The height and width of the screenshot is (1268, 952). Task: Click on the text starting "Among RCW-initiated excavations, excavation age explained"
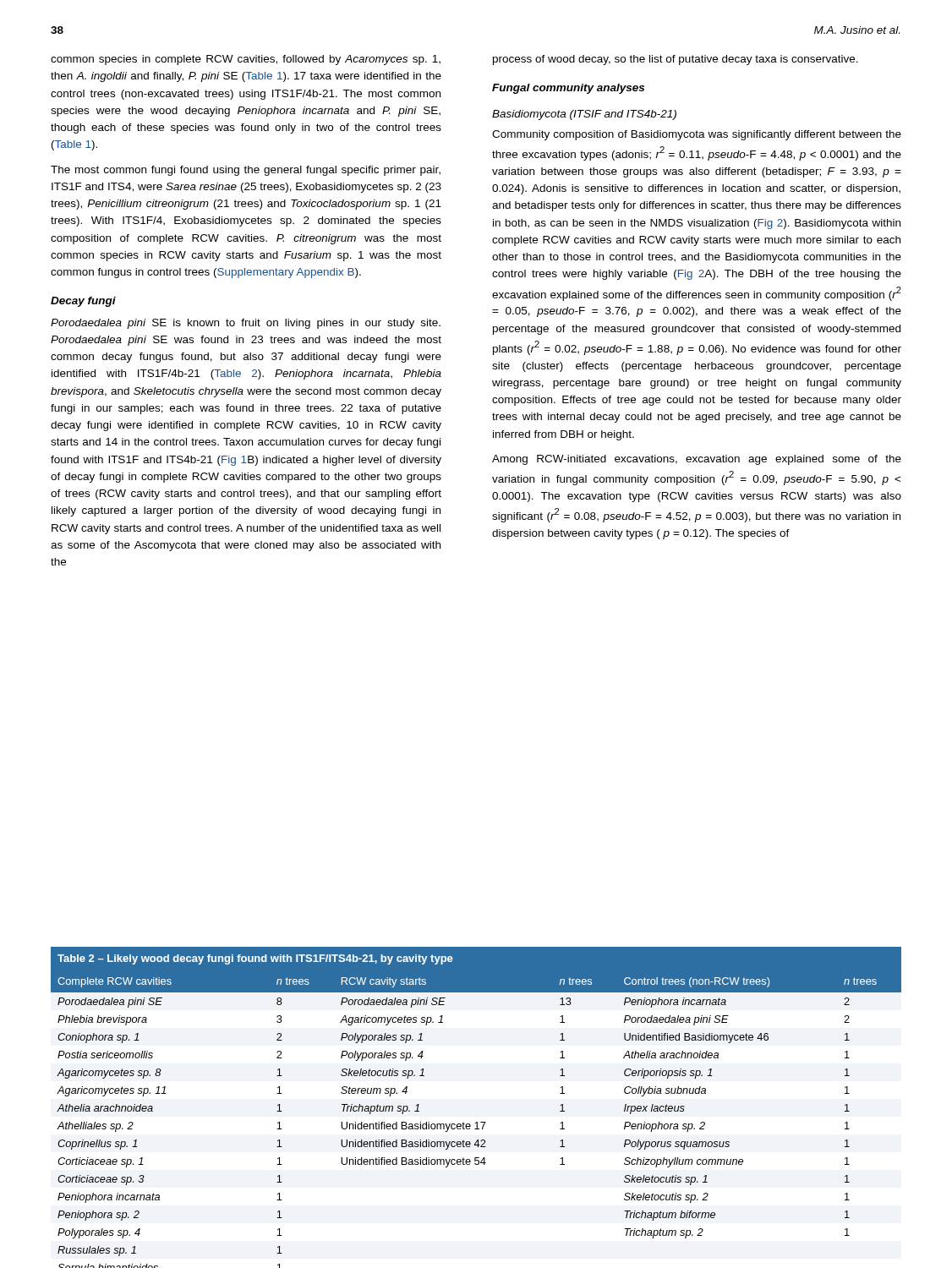tap(697, 496)
